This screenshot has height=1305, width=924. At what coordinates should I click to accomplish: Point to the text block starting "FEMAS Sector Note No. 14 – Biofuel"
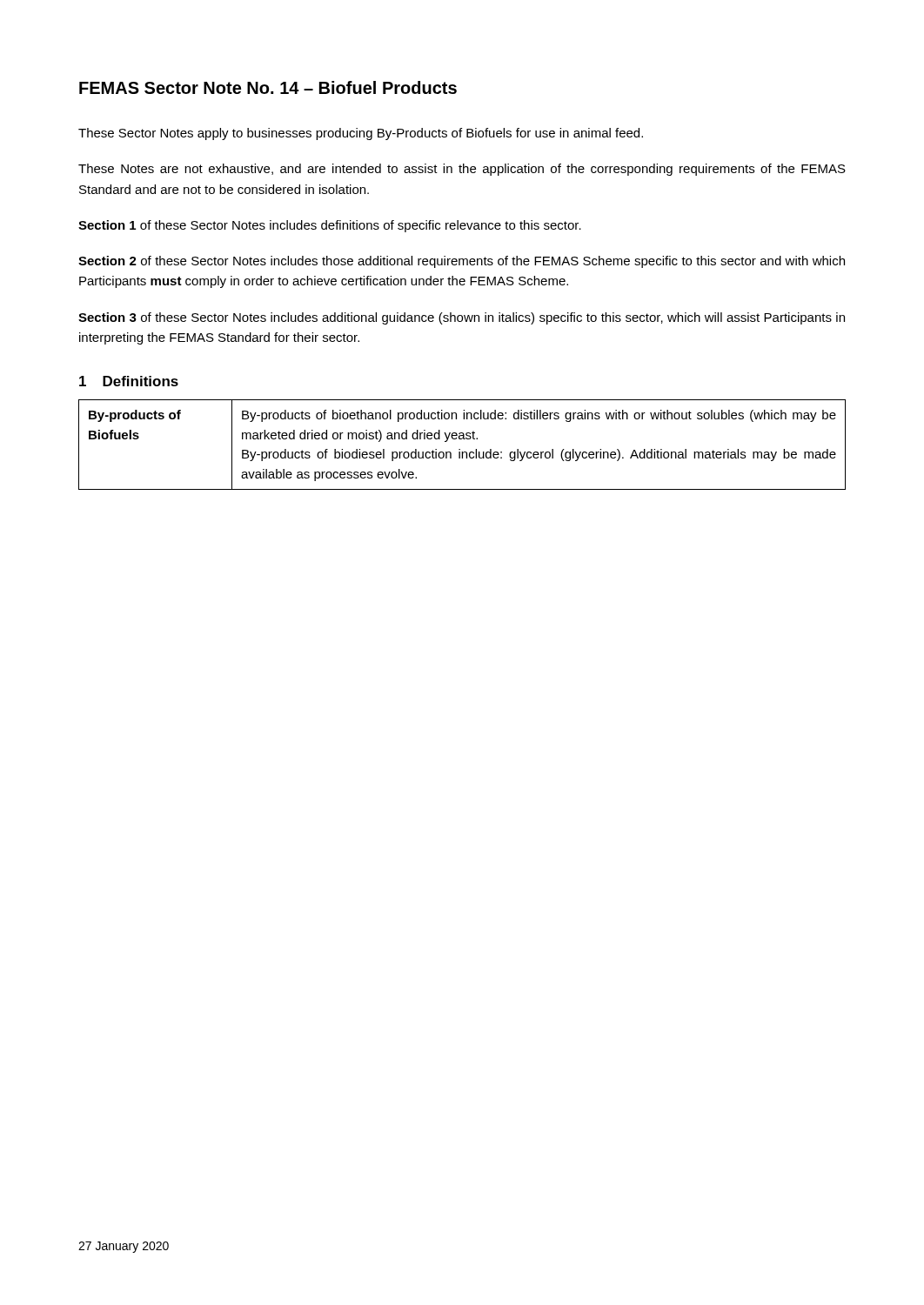268,88
